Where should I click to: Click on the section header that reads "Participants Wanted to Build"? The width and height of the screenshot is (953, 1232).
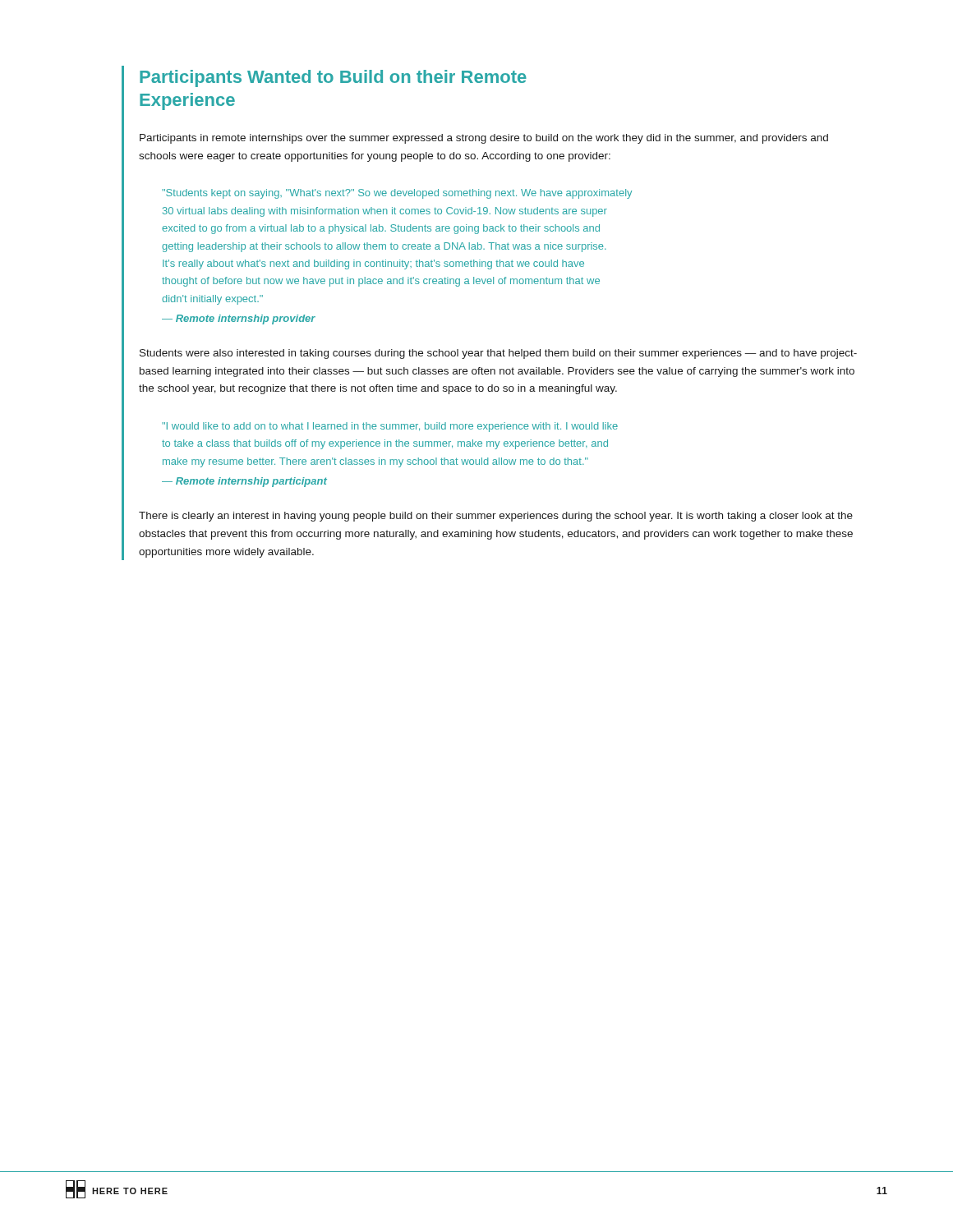[x=500, y=88]
